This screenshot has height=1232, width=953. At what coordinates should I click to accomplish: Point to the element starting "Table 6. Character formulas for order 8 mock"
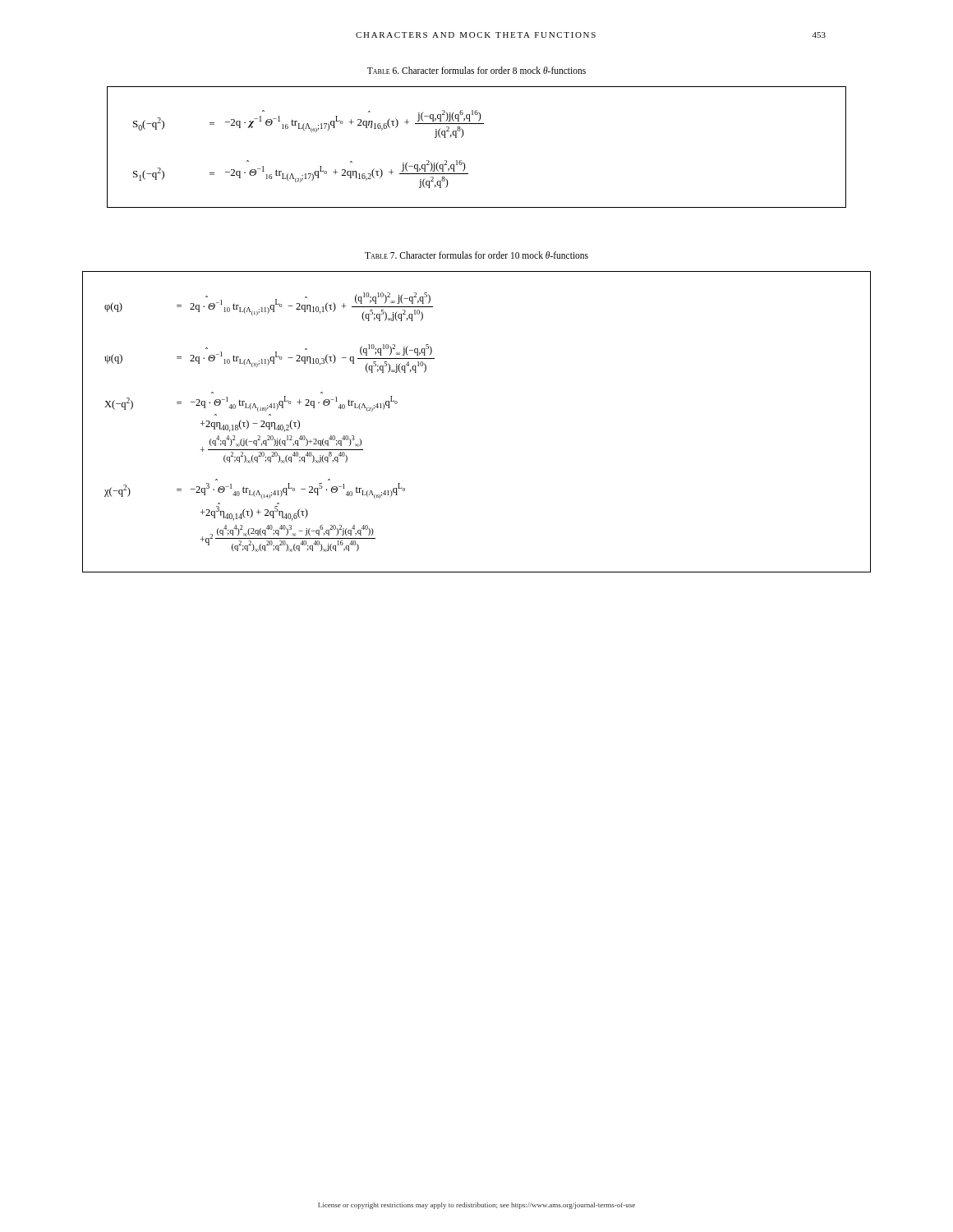(476, 71)
